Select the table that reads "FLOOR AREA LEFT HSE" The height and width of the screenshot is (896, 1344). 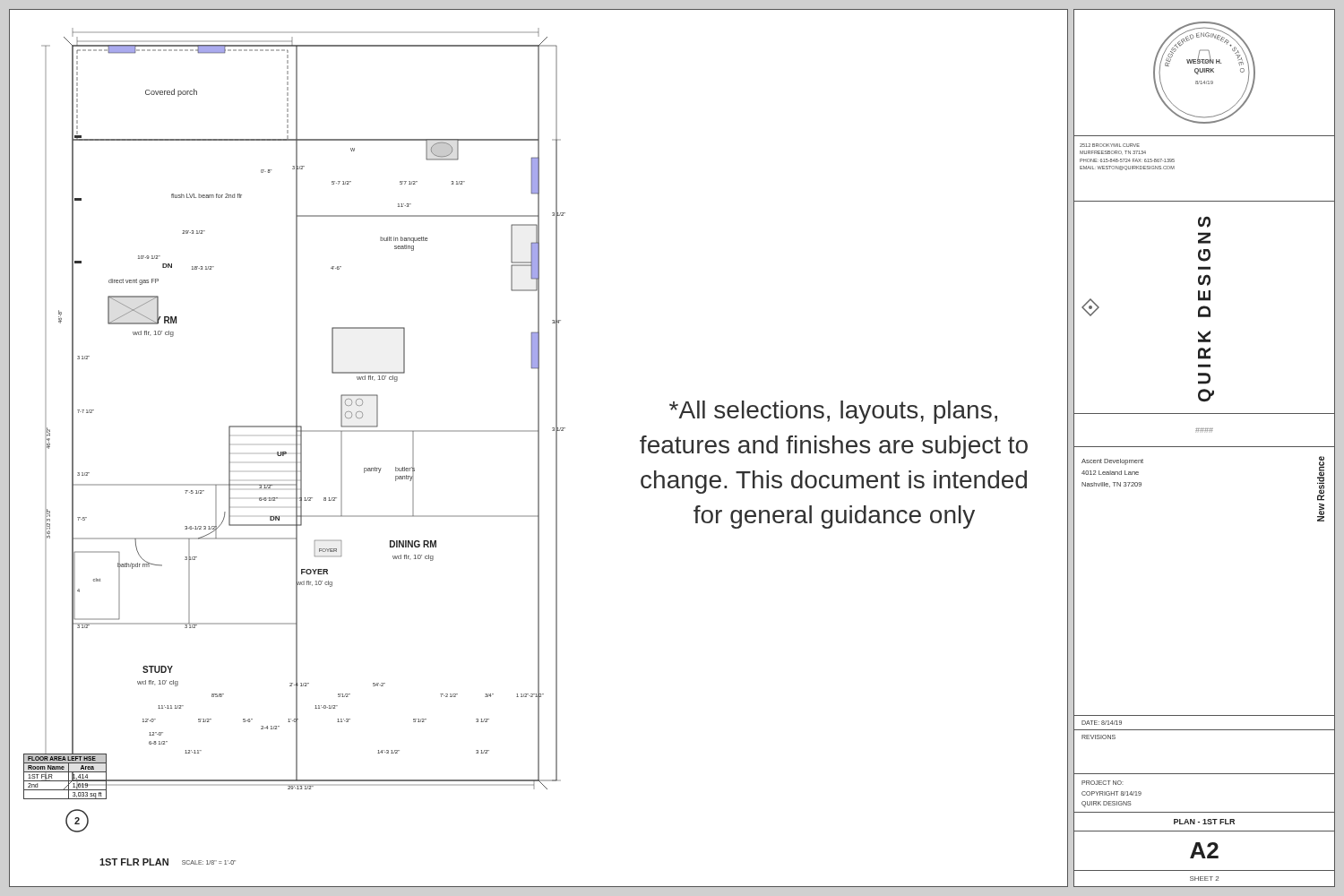[x=108, y=776]
